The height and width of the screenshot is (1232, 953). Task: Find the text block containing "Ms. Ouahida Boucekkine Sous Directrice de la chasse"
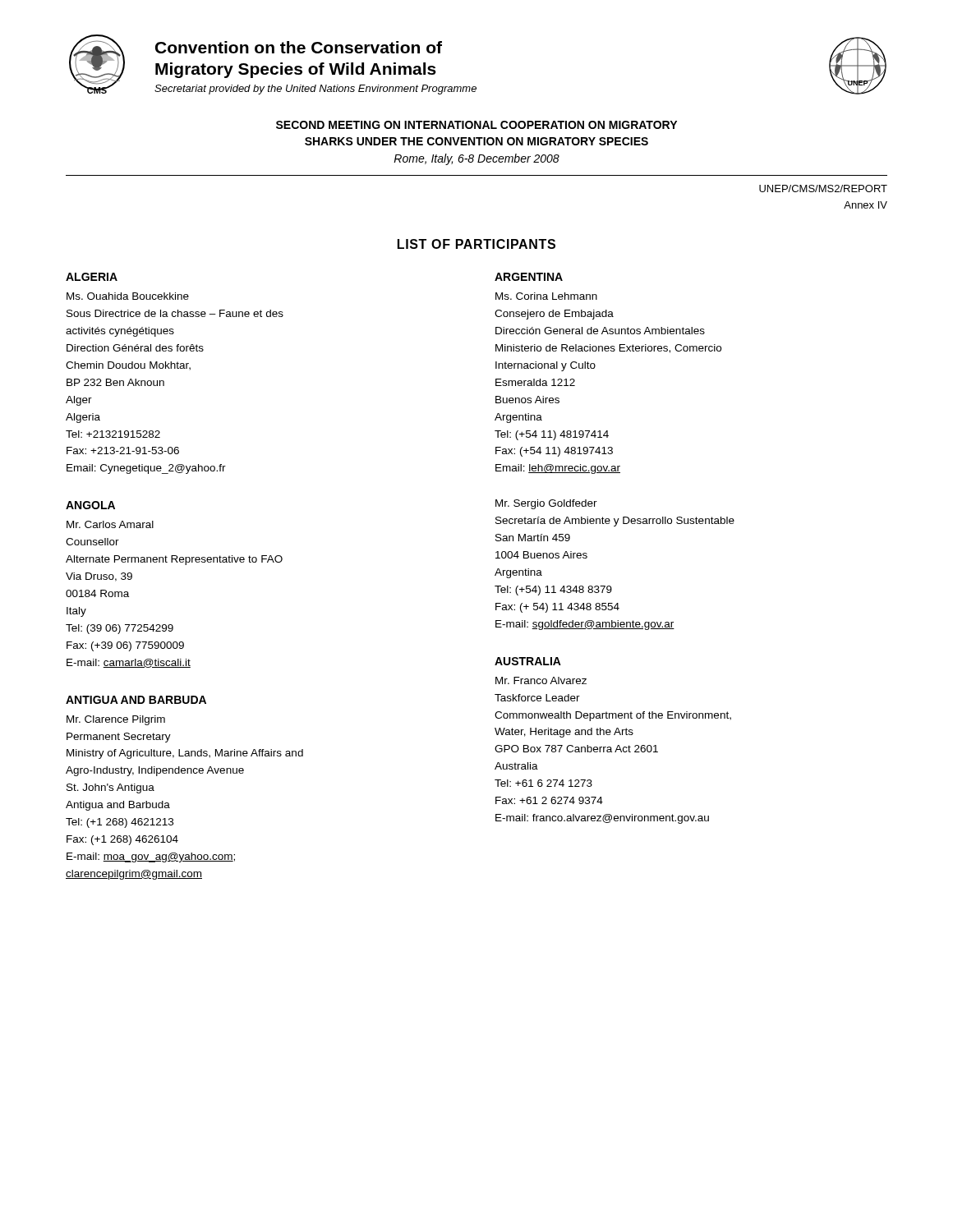point(175,382)
